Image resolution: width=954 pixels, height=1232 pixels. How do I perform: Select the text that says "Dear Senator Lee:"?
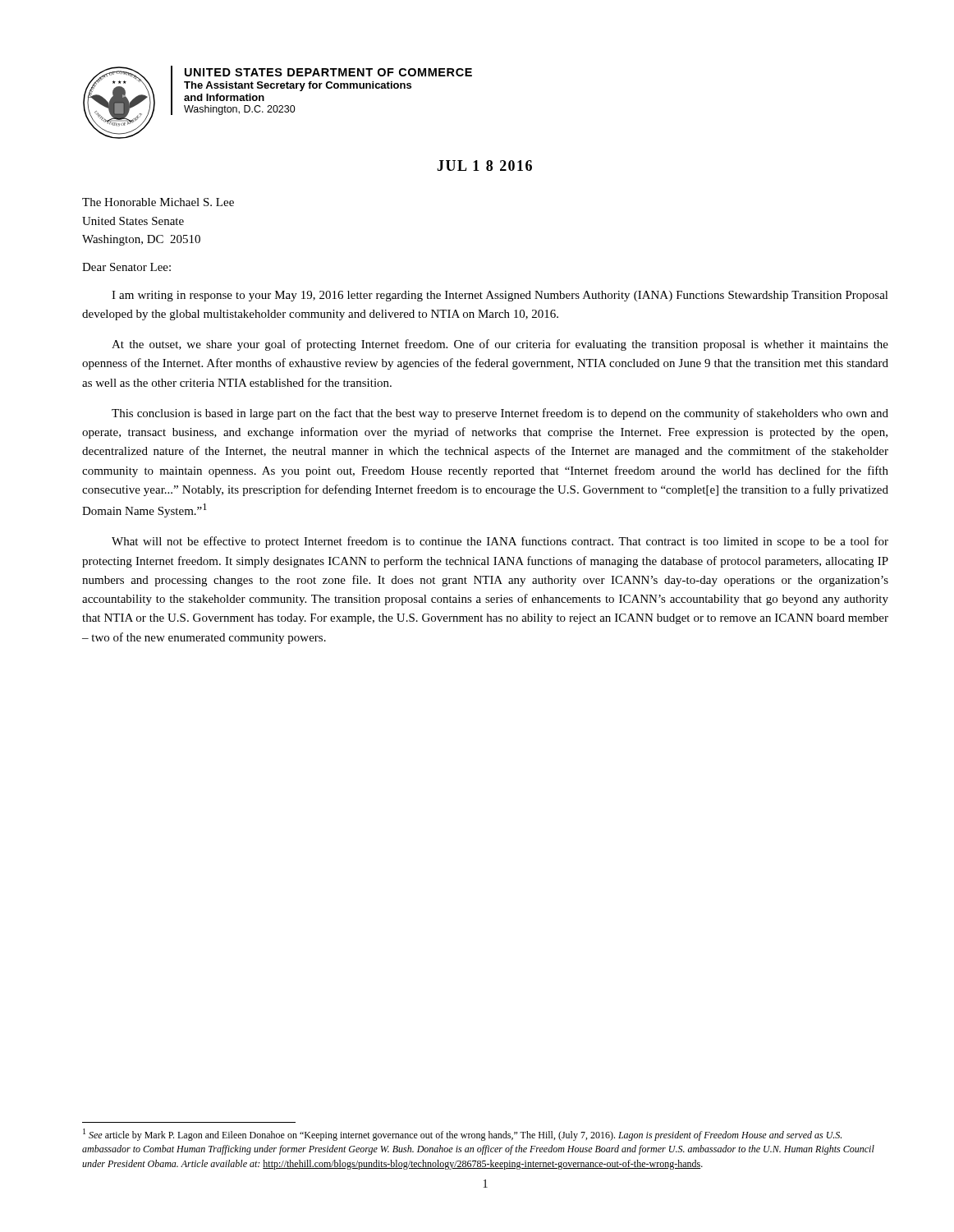127,267
